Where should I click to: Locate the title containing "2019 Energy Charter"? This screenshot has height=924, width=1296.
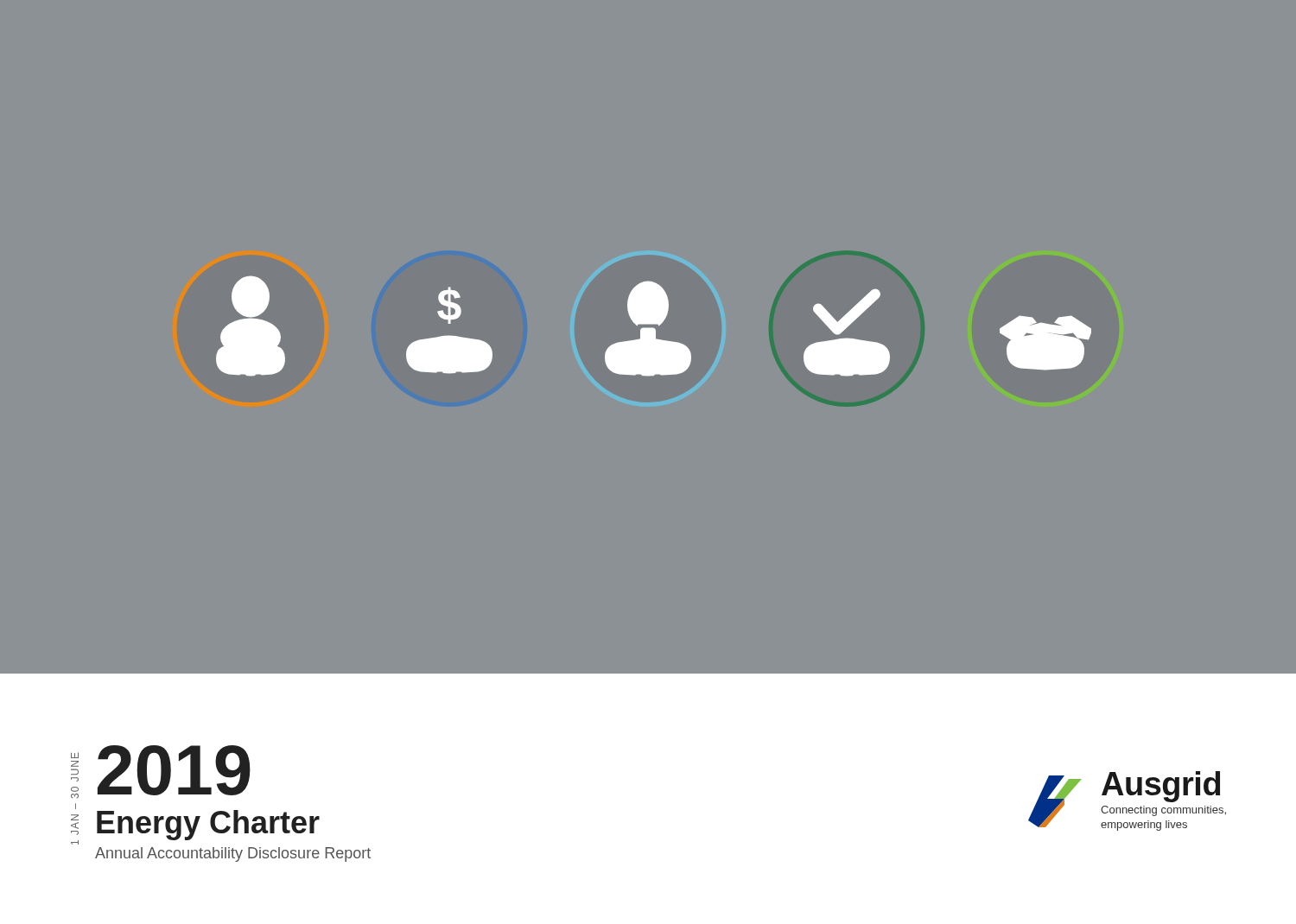pos(207,787)
